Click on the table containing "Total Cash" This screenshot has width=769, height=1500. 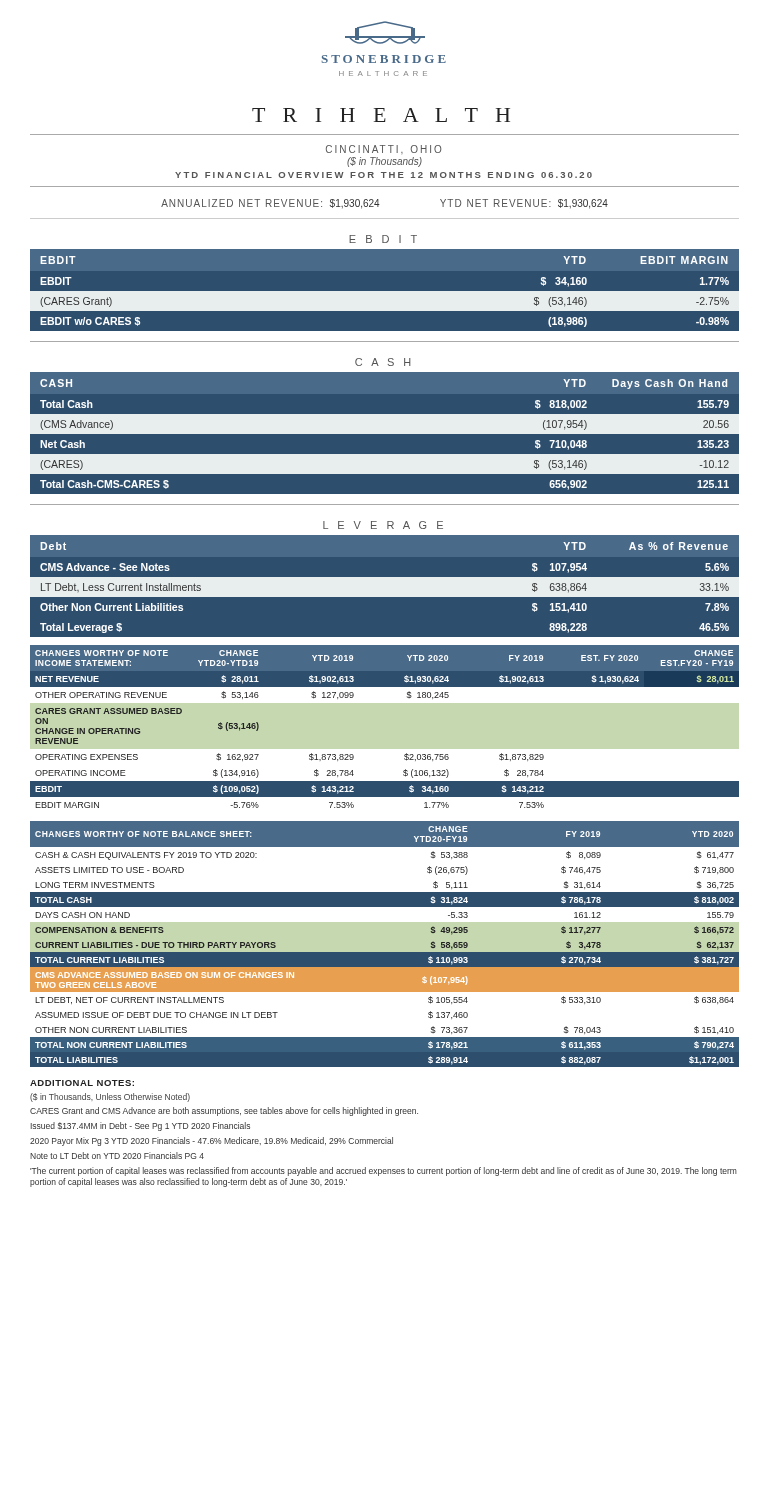click(384, 433)
